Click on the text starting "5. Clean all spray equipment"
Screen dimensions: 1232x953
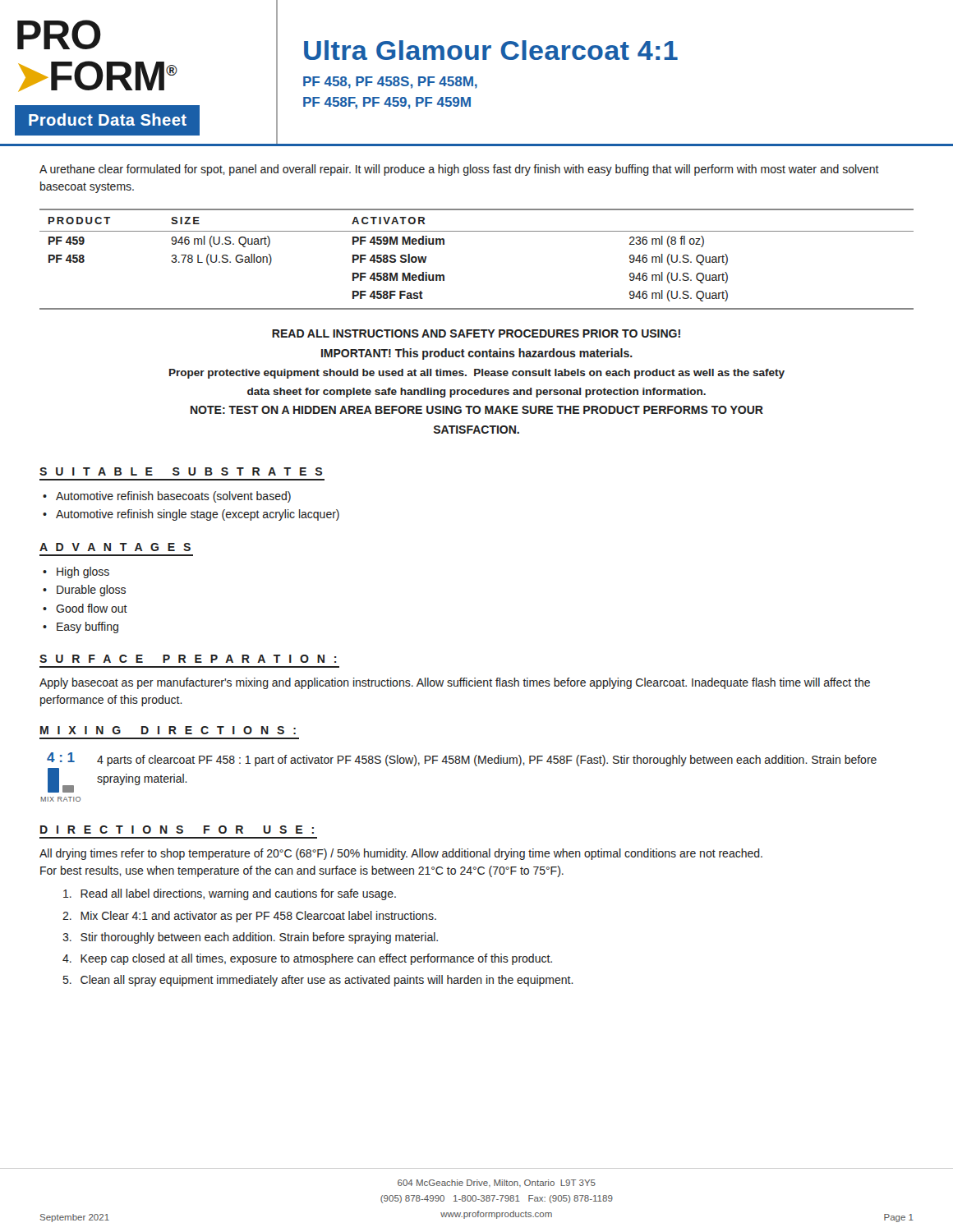click(x=318, y=980)
